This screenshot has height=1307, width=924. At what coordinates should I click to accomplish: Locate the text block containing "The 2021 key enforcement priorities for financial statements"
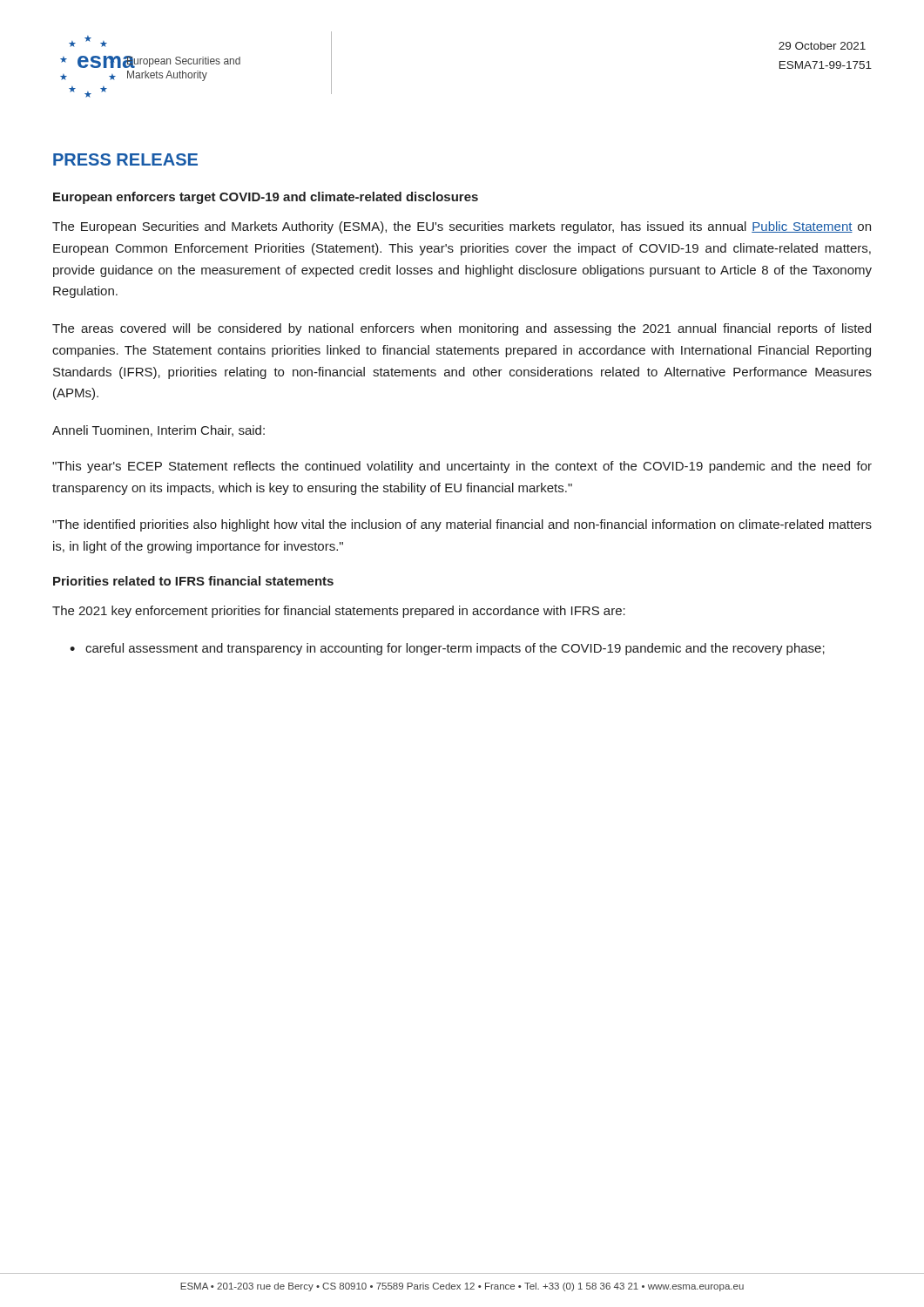click(339, 610)
